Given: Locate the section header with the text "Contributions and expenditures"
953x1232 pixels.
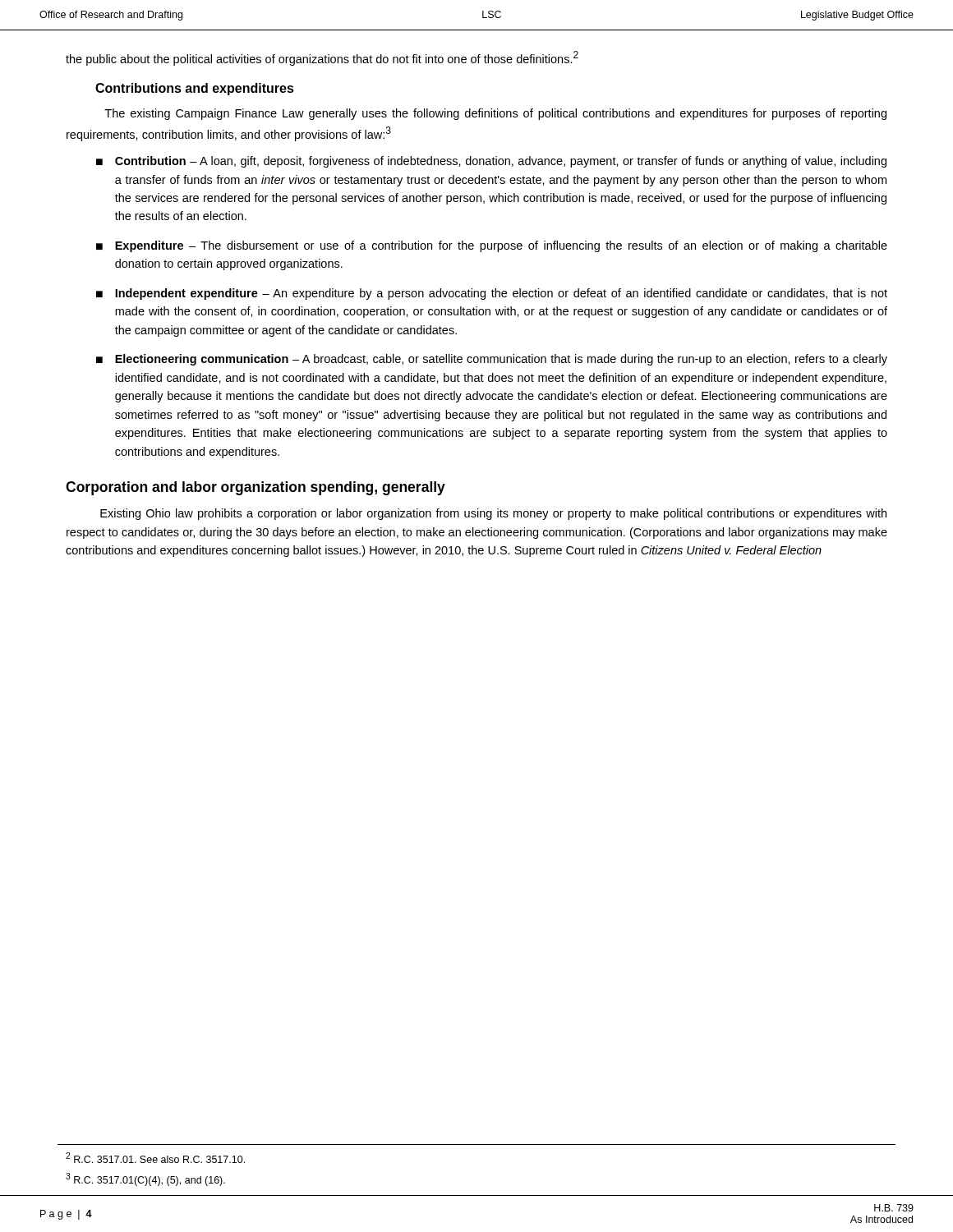Looking at the screenshot, I should click(195, 89).
